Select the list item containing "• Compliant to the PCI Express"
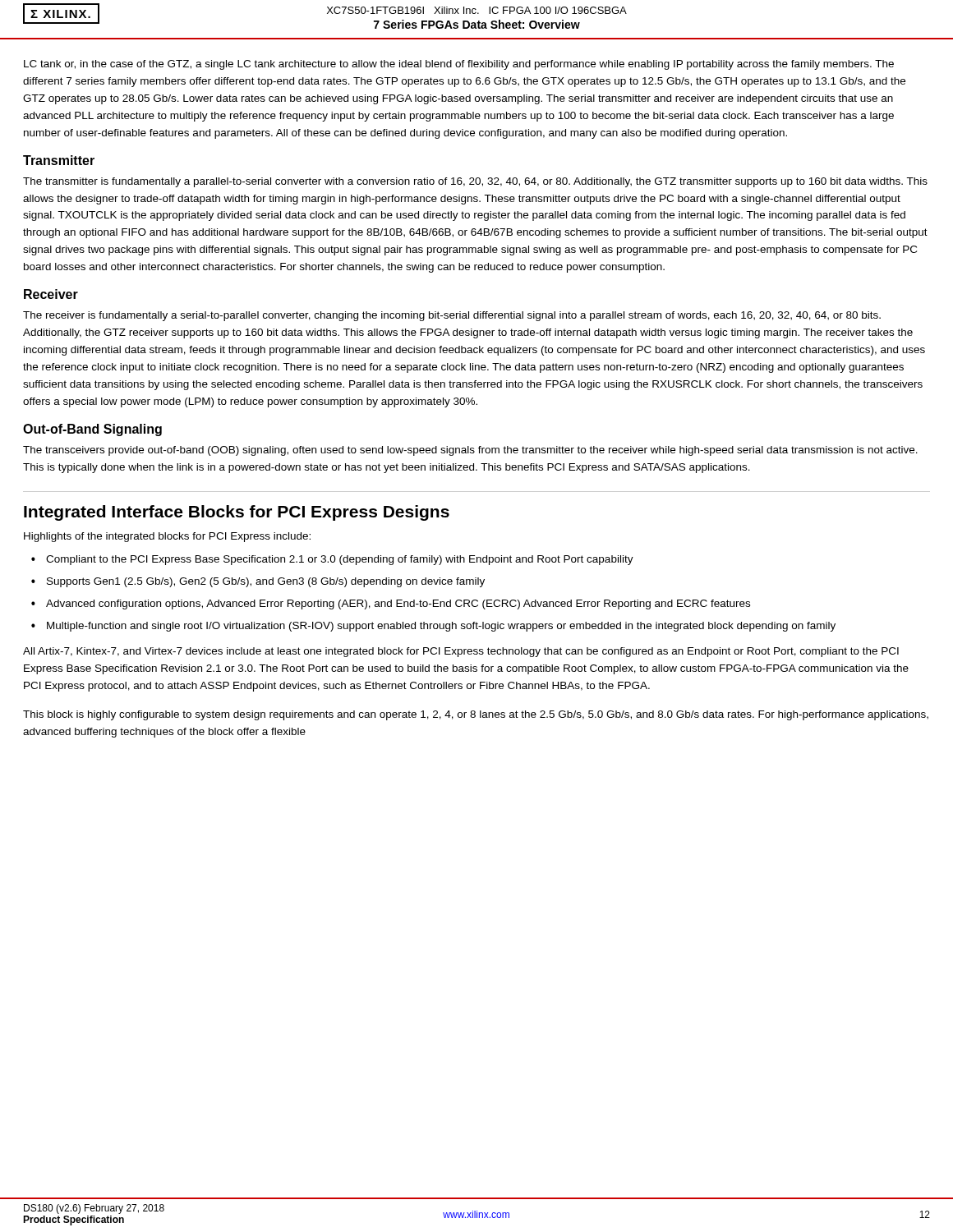Screen dimensions: 1232x953 [332, 560]
